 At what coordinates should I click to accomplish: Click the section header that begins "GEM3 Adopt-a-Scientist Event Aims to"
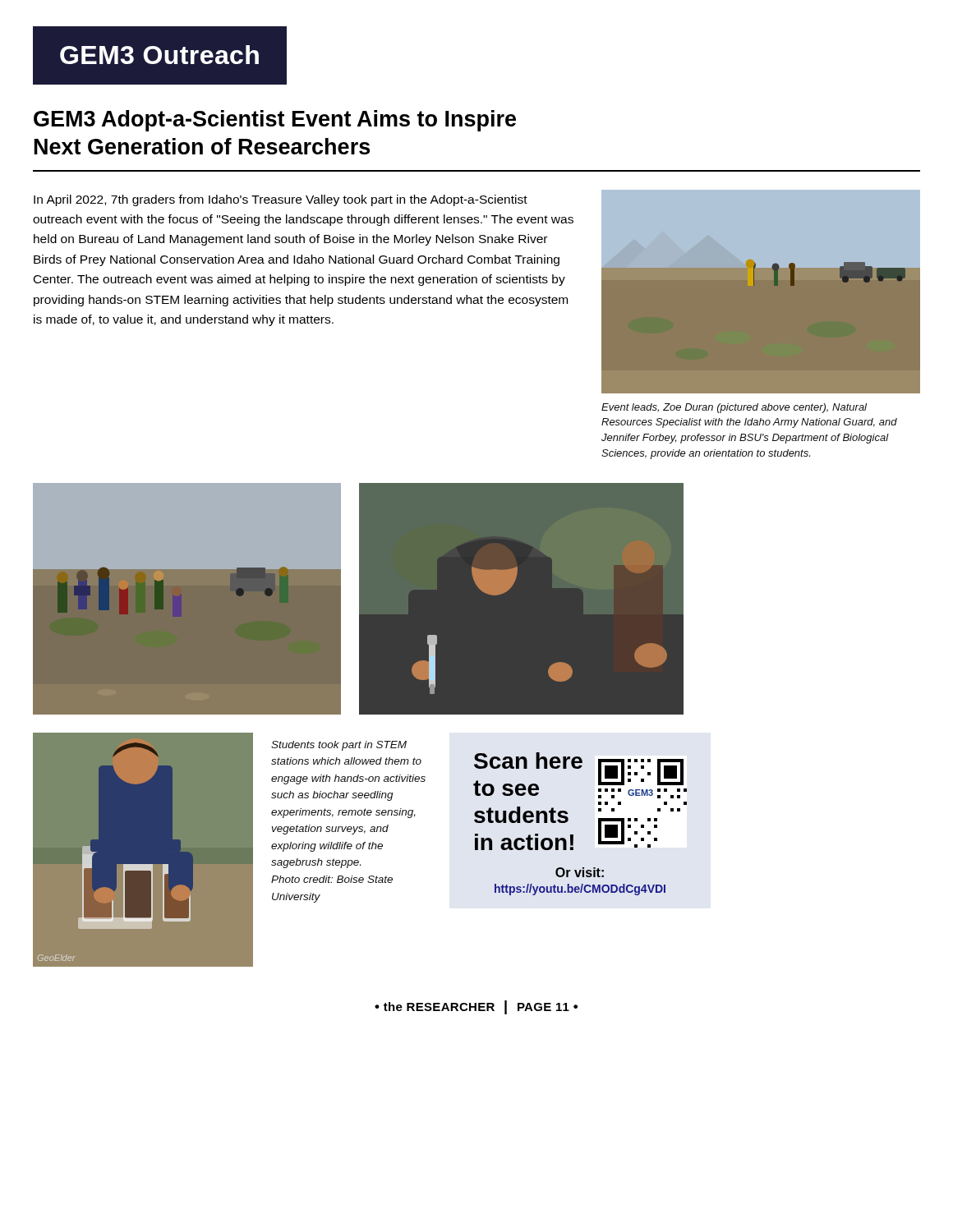click(476, 139)
